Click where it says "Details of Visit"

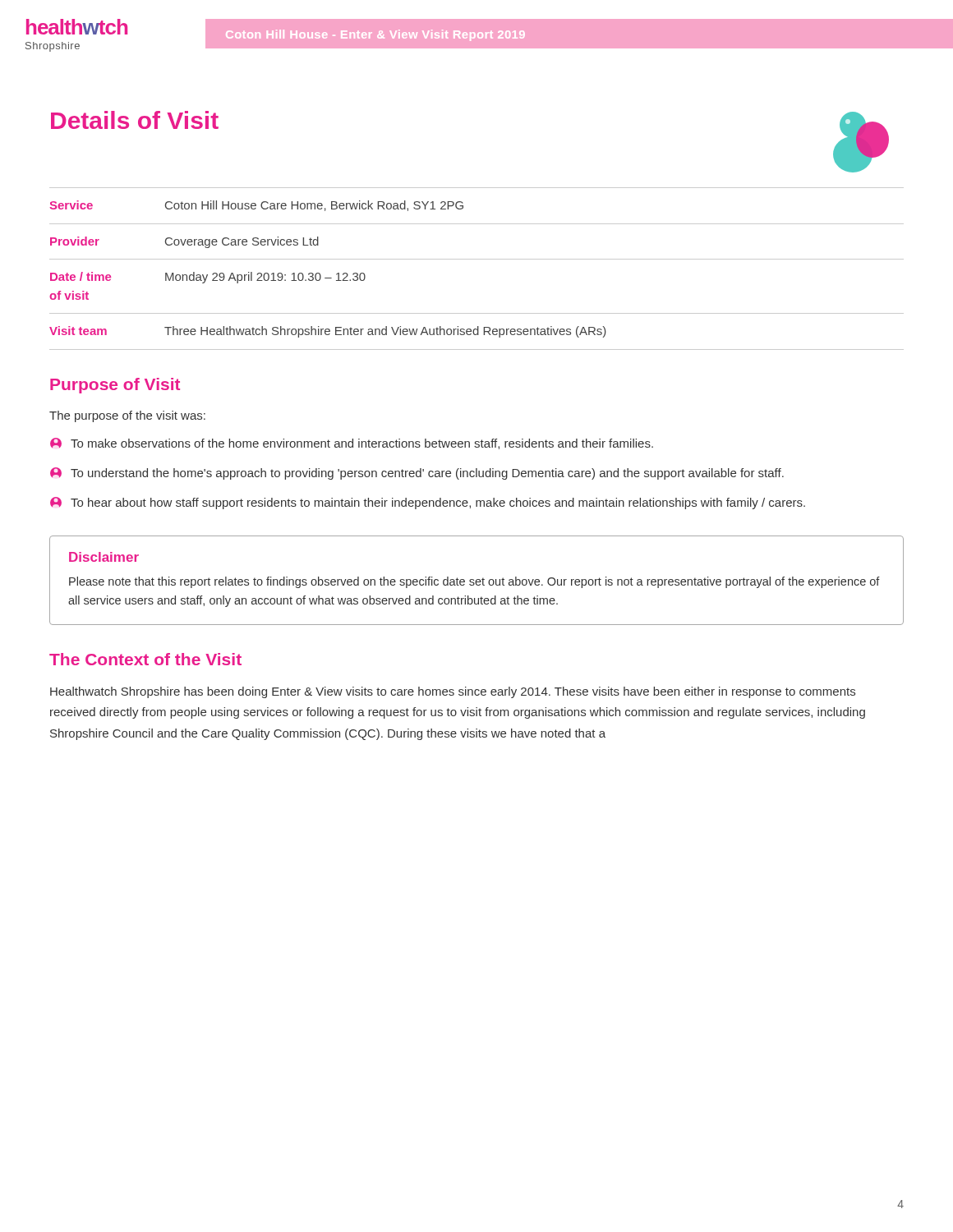pyautogui.click(x=134, y=120)
